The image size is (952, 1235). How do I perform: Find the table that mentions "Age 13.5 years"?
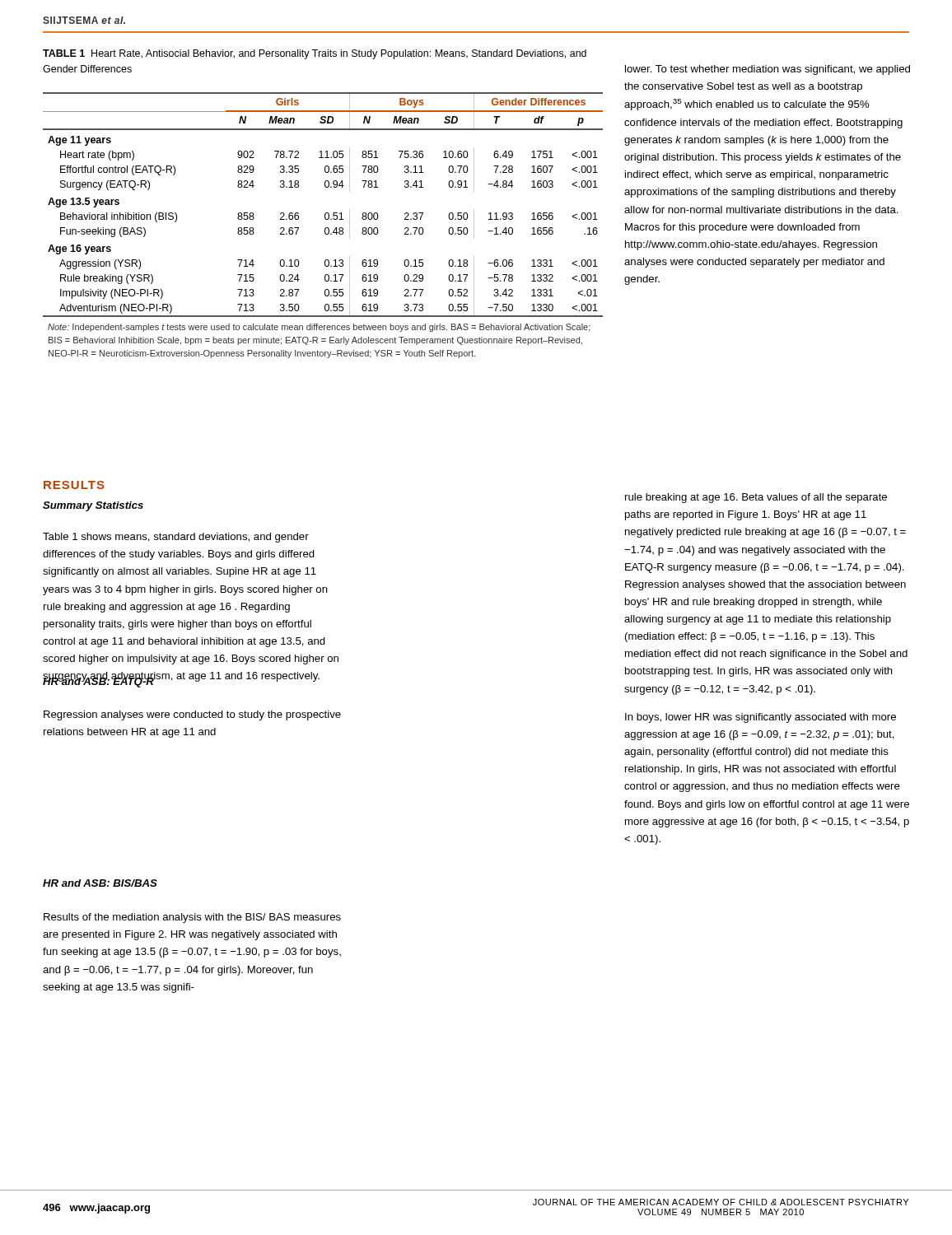(x=323, y=228)
